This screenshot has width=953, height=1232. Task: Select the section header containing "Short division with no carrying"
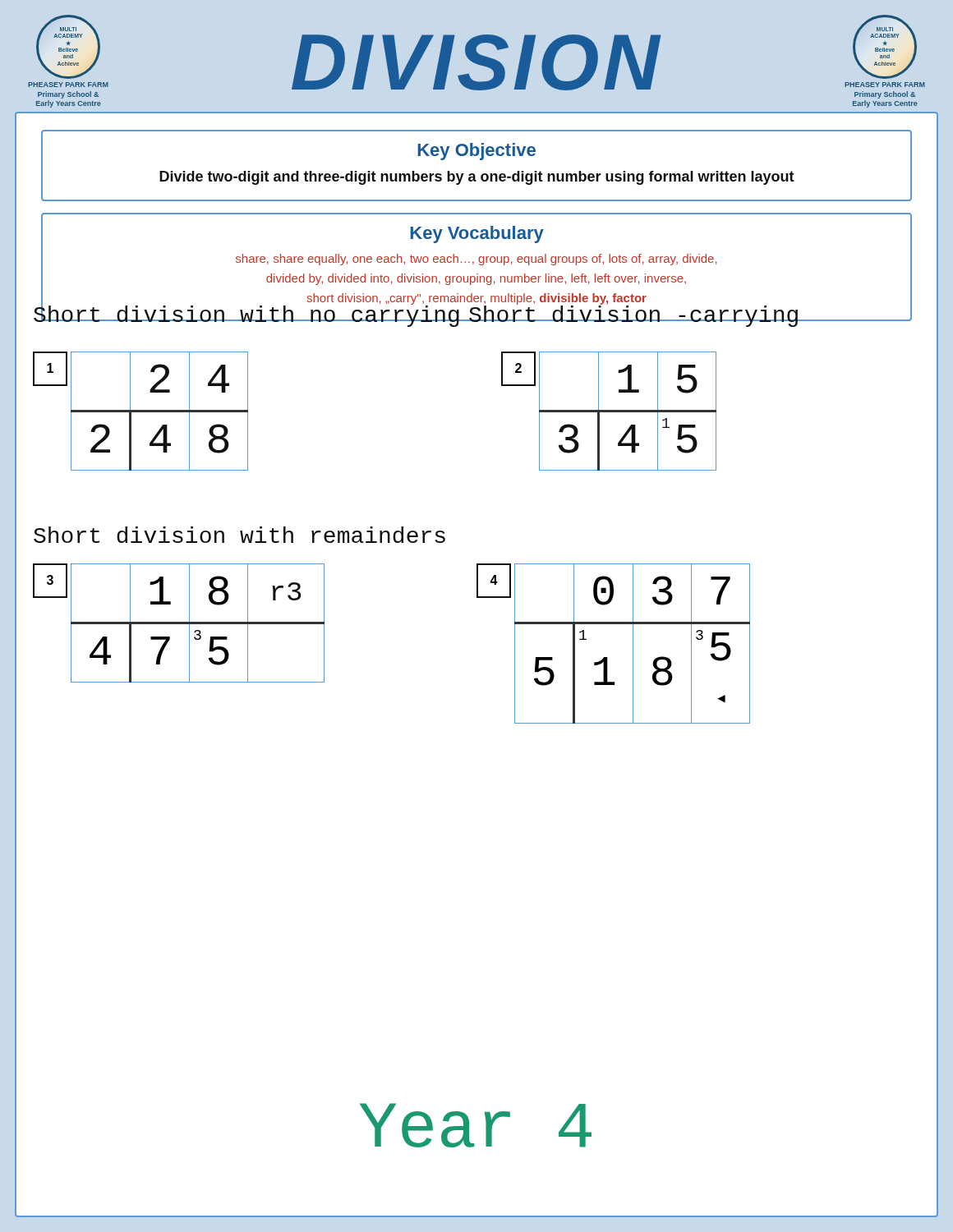pyautogui.click(x=247, y=316)
